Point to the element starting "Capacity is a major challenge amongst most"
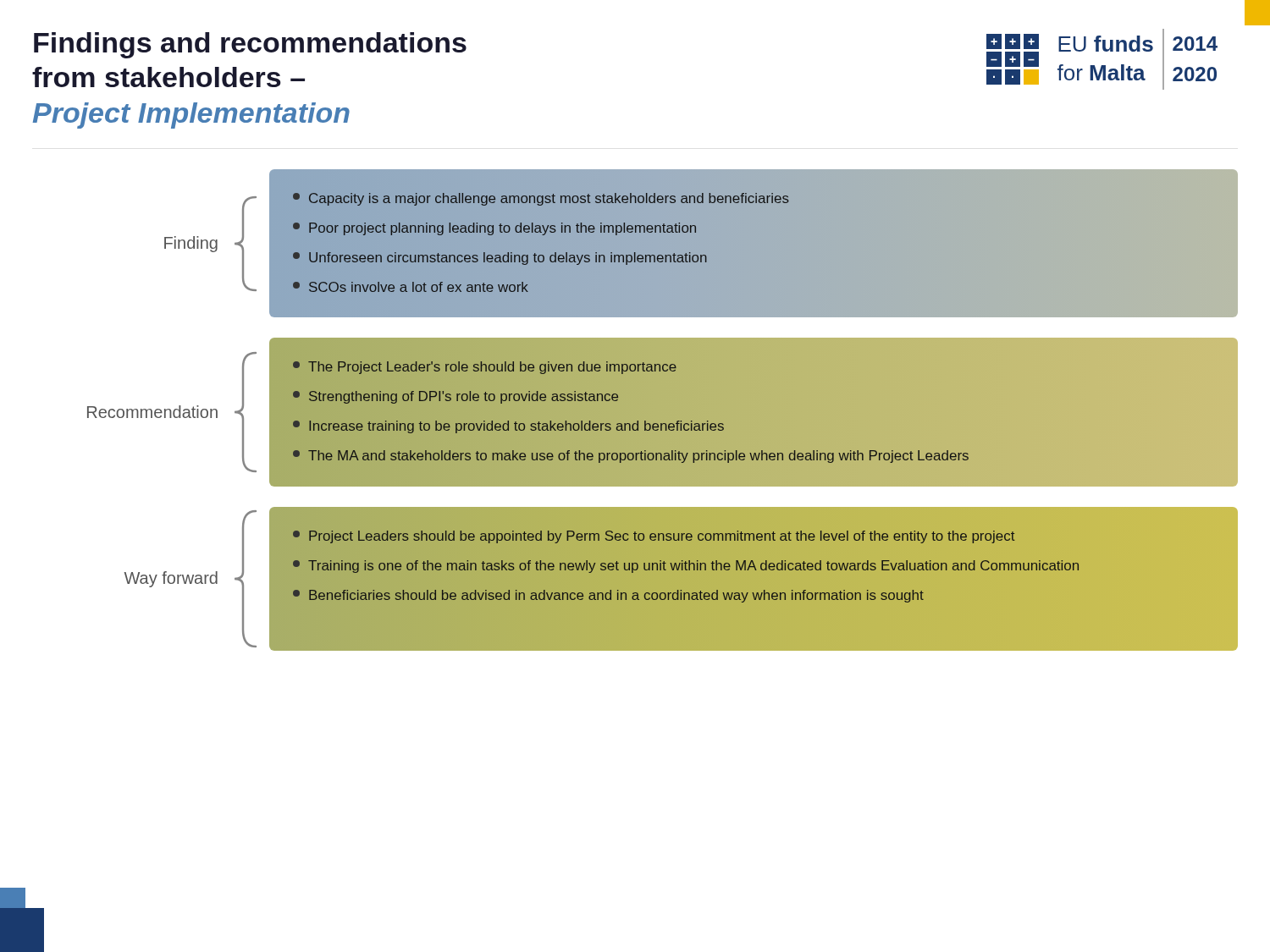The image size is (1270, 952). [541, 199]
